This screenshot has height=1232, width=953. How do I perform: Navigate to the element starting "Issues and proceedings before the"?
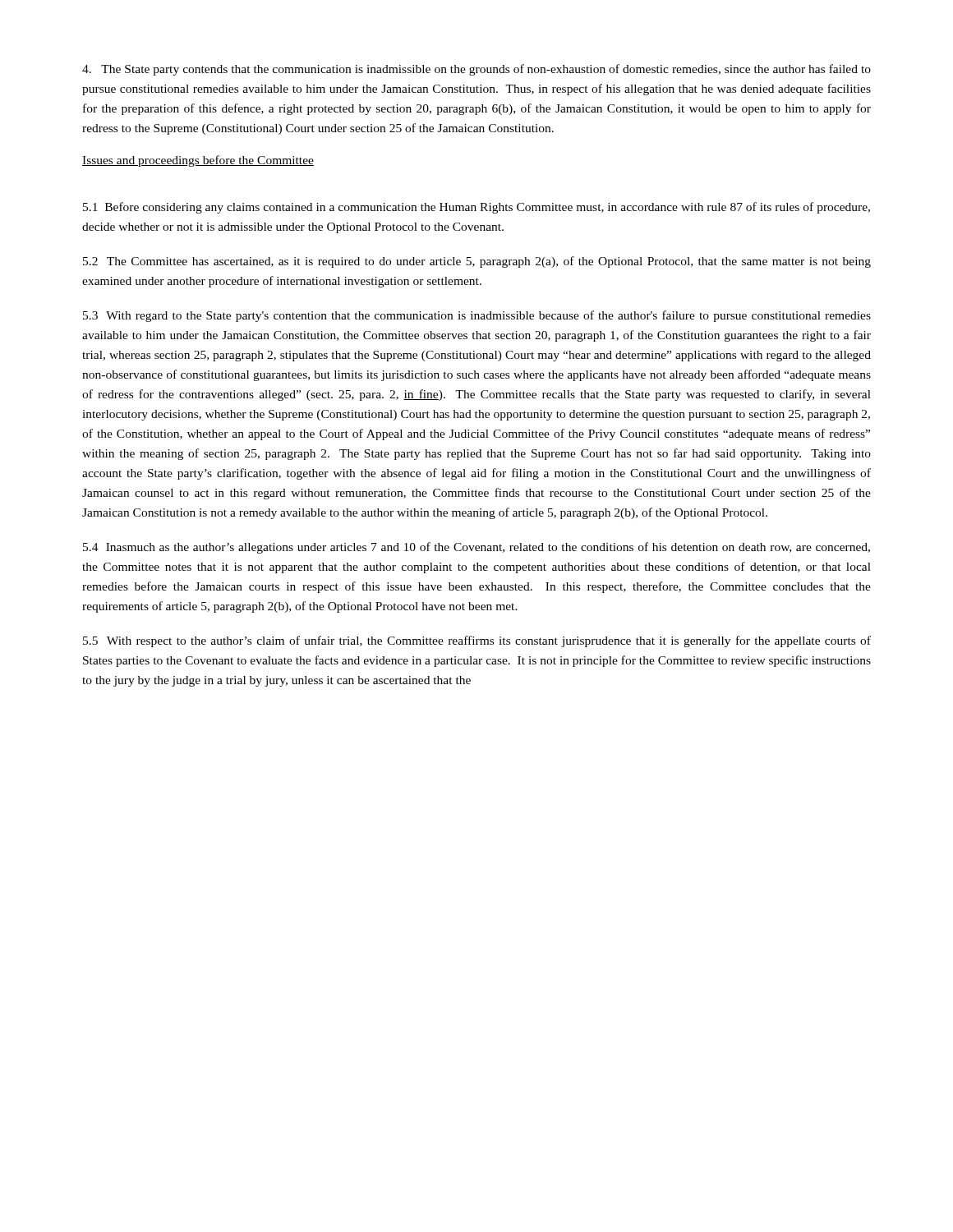click(x=198, y=160)
